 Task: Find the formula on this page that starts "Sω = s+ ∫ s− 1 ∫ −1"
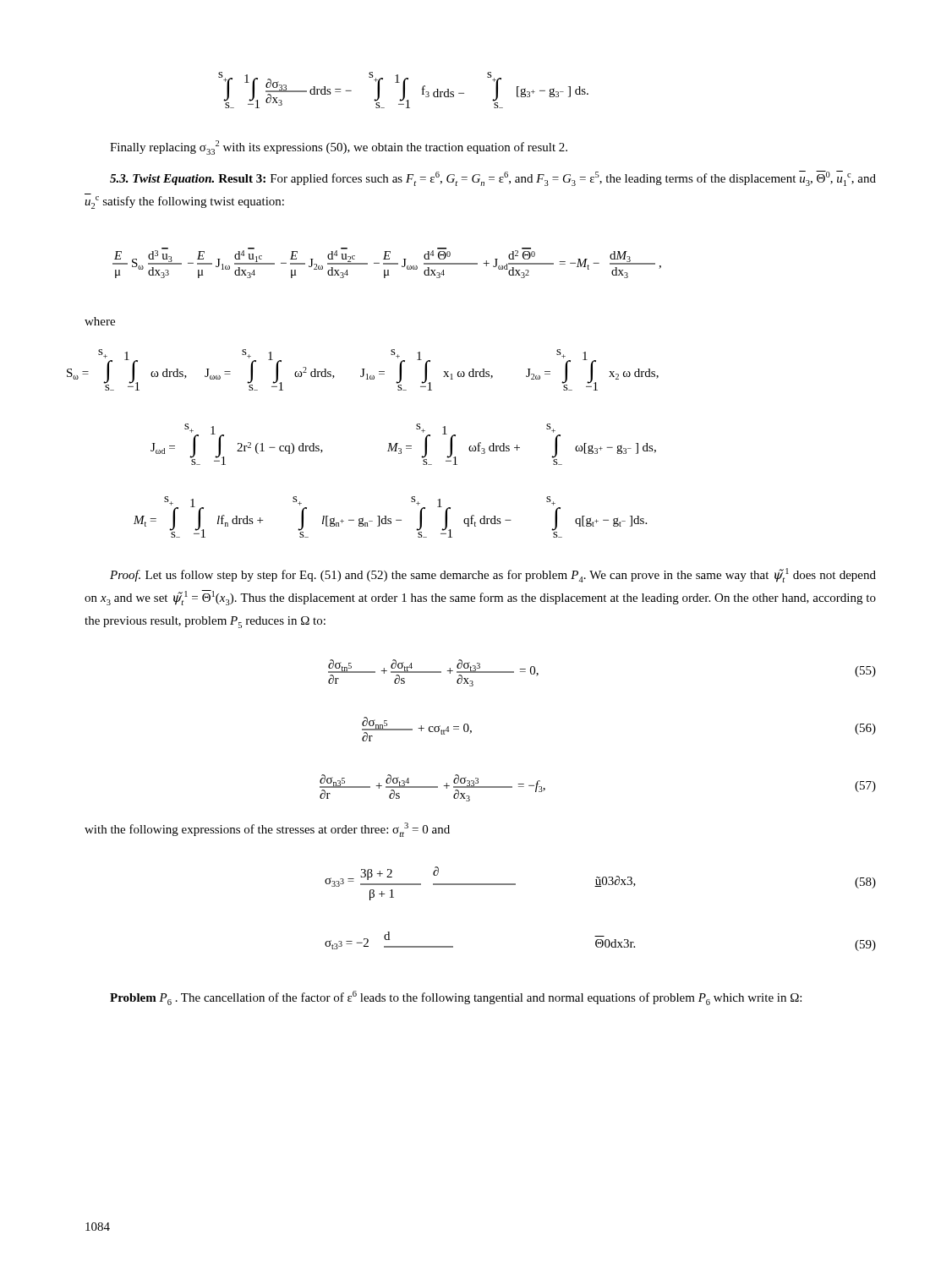coord(480,372)
